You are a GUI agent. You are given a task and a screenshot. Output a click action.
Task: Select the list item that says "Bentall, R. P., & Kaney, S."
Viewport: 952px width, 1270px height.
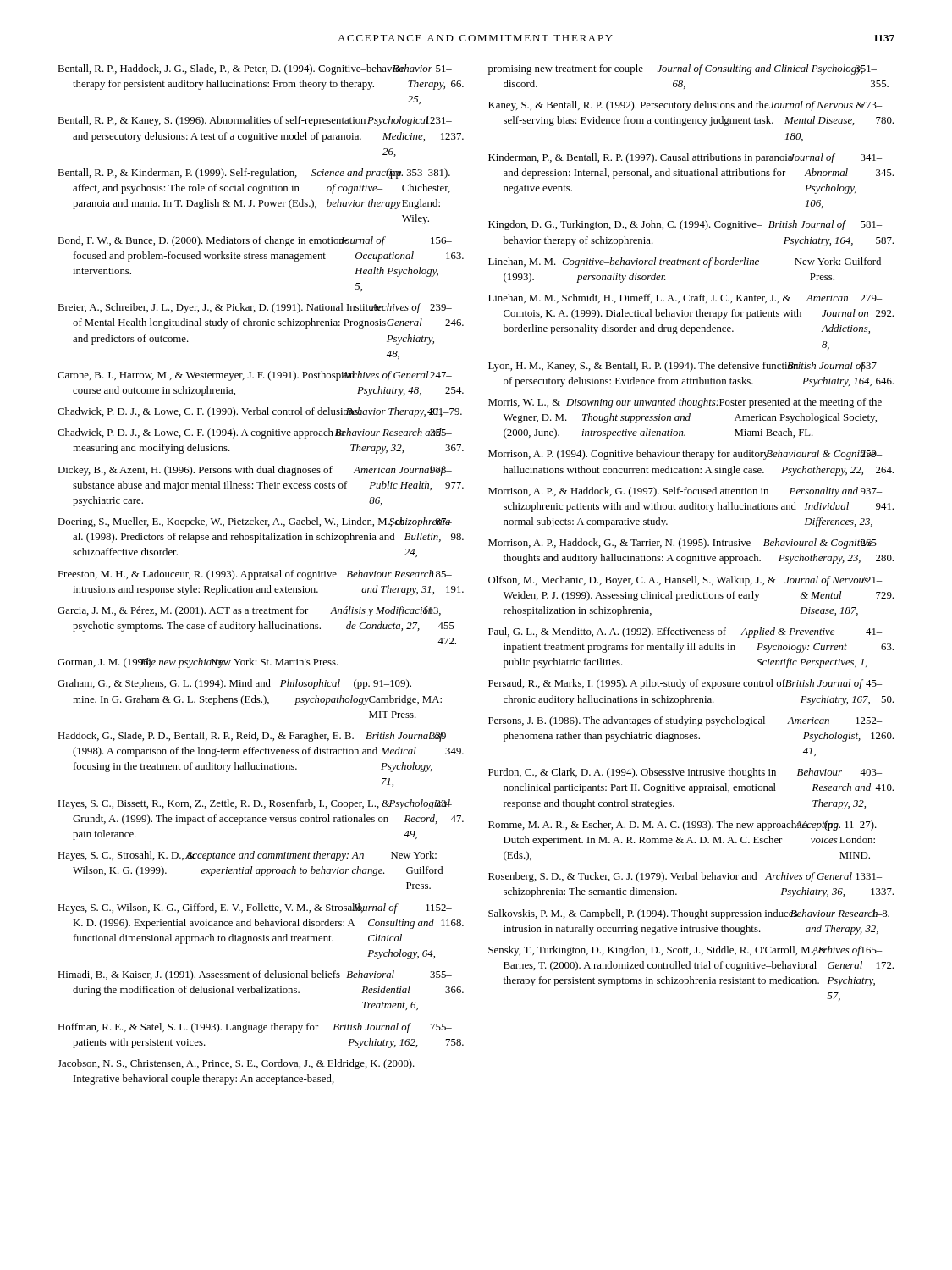[x=261, y=136]
